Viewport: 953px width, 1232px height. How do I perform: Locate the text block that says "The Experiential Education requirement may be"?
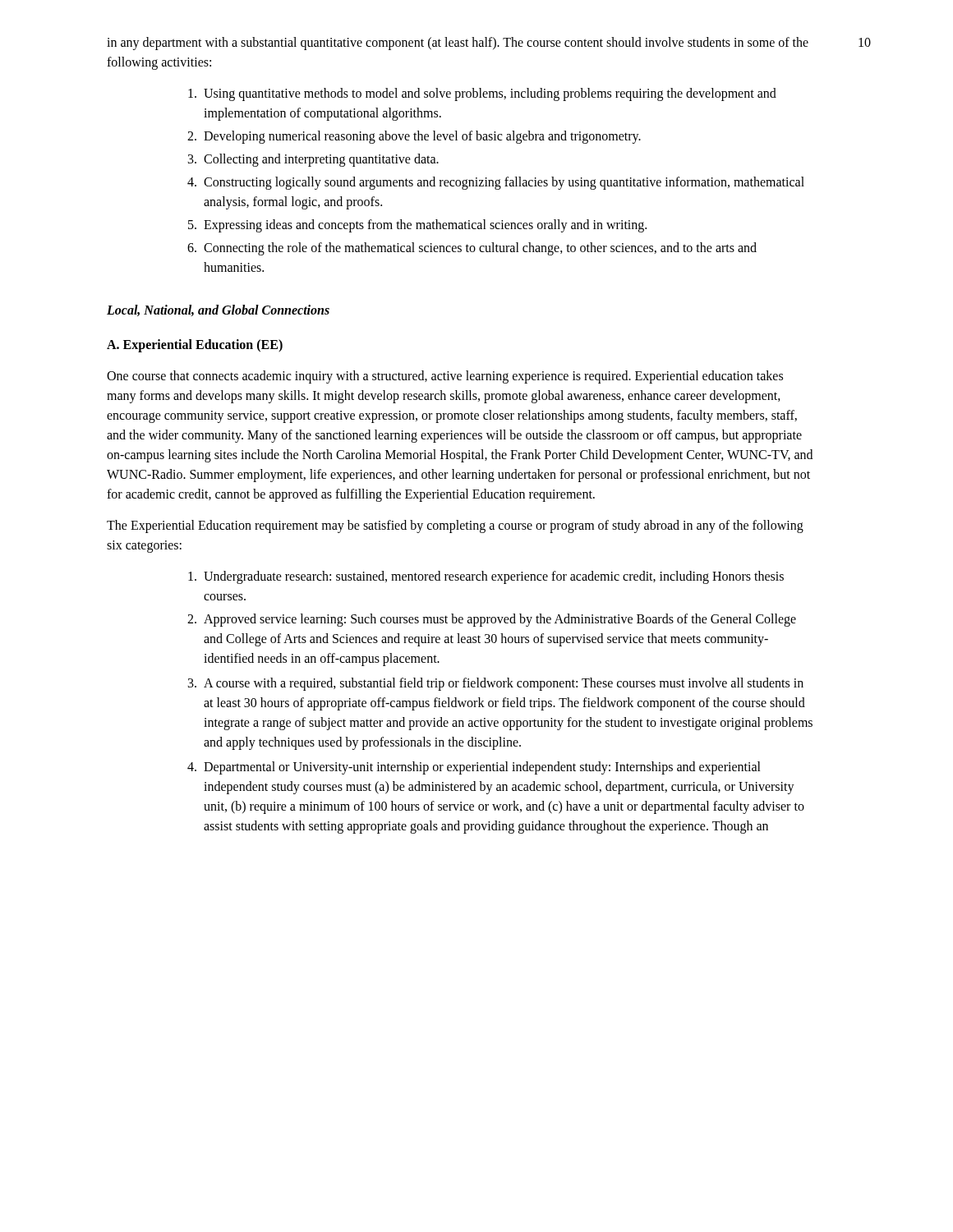click(x=455, y=535)
